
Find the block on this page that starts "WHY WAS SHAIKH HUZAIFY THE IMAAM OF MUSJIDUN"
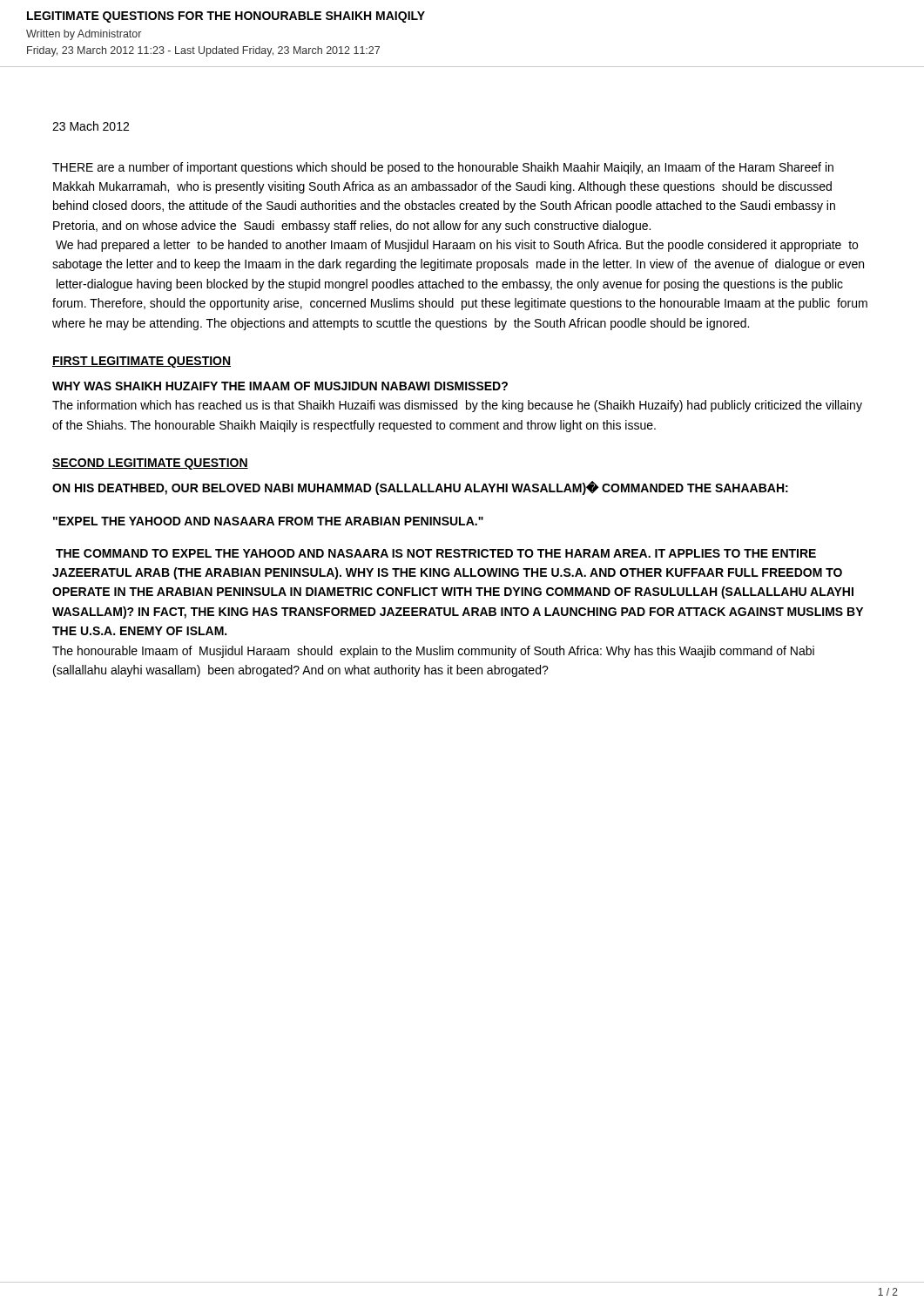tap(457, 405)
